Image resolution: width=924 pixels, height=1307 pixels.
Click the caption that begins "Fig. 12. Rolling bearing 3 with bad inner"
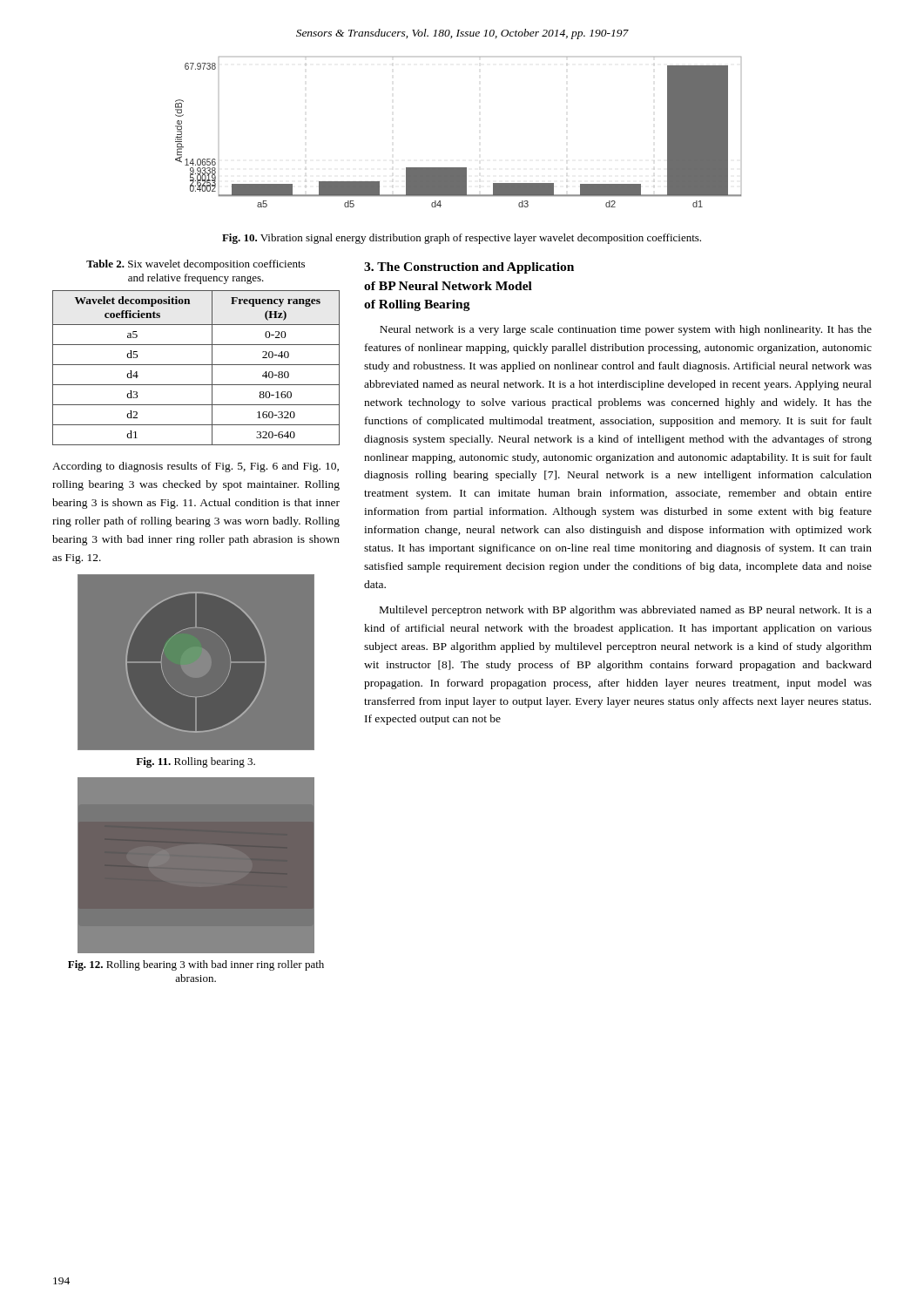(196, 971)
